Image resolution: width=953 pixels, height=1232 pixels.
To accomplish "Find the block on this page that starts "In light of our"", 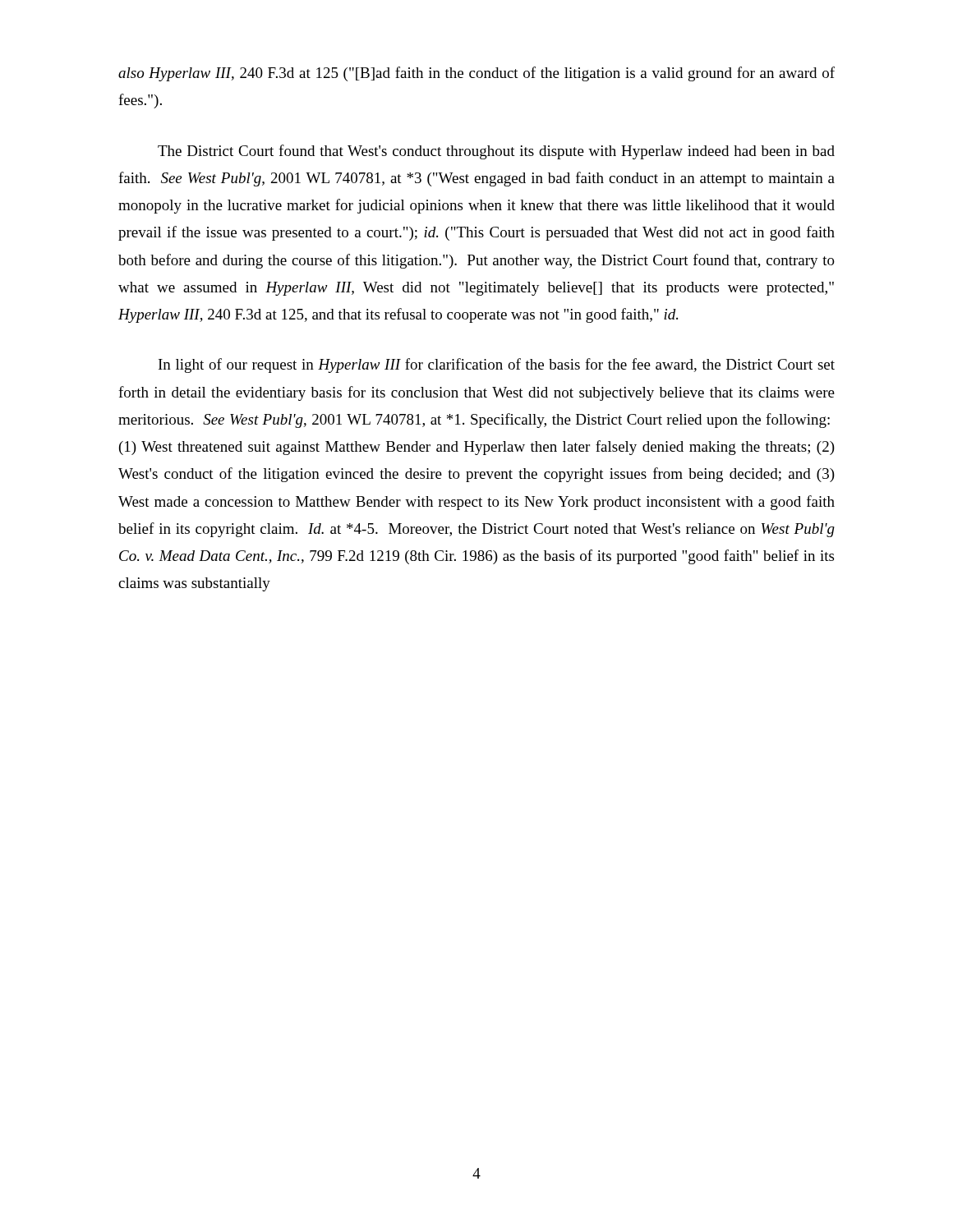I will (476, 474).
